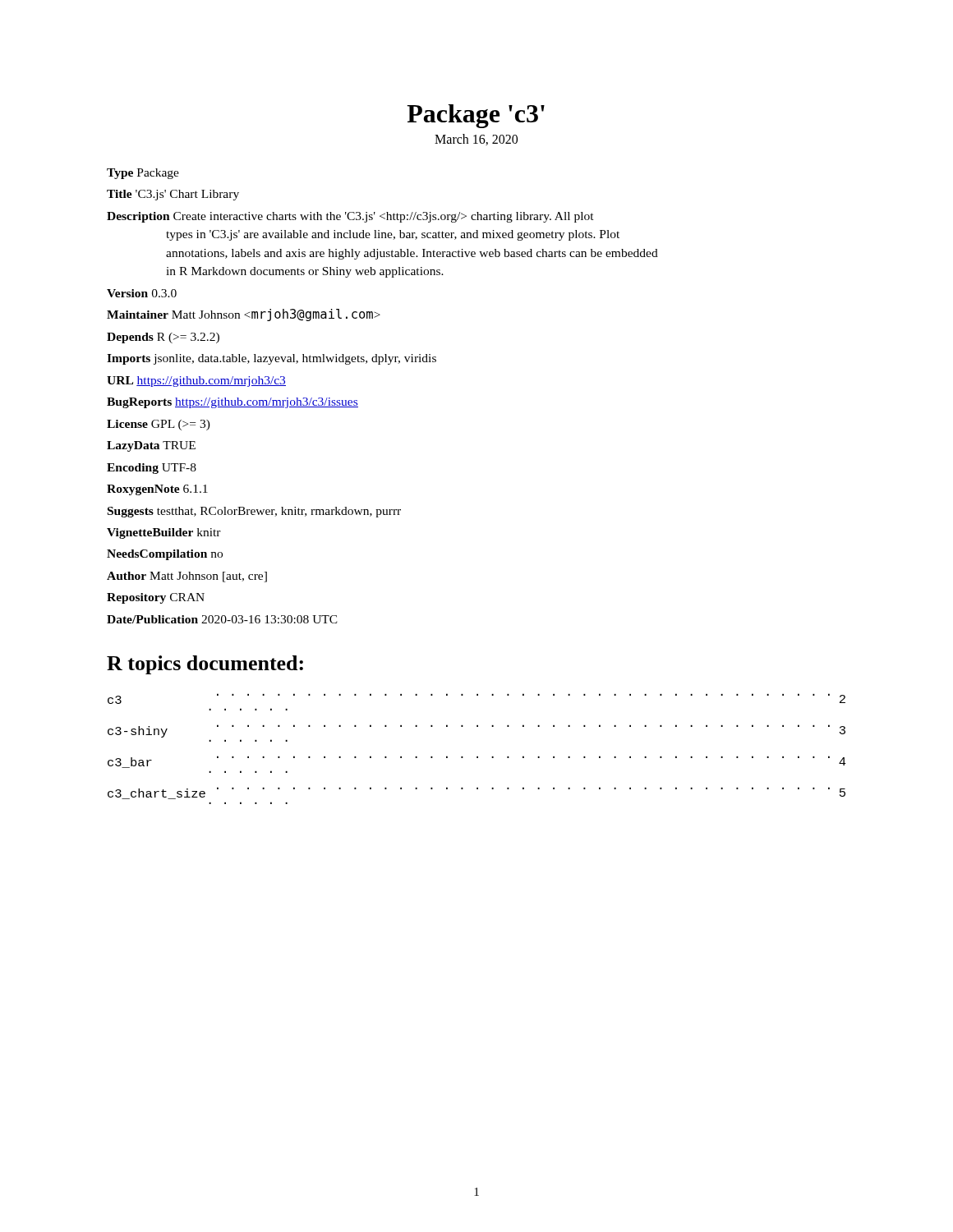This screenshot has width=953, height=1232.
Task: Find the region starting "Encoding UTF-8"
Action: pos(152,467)
